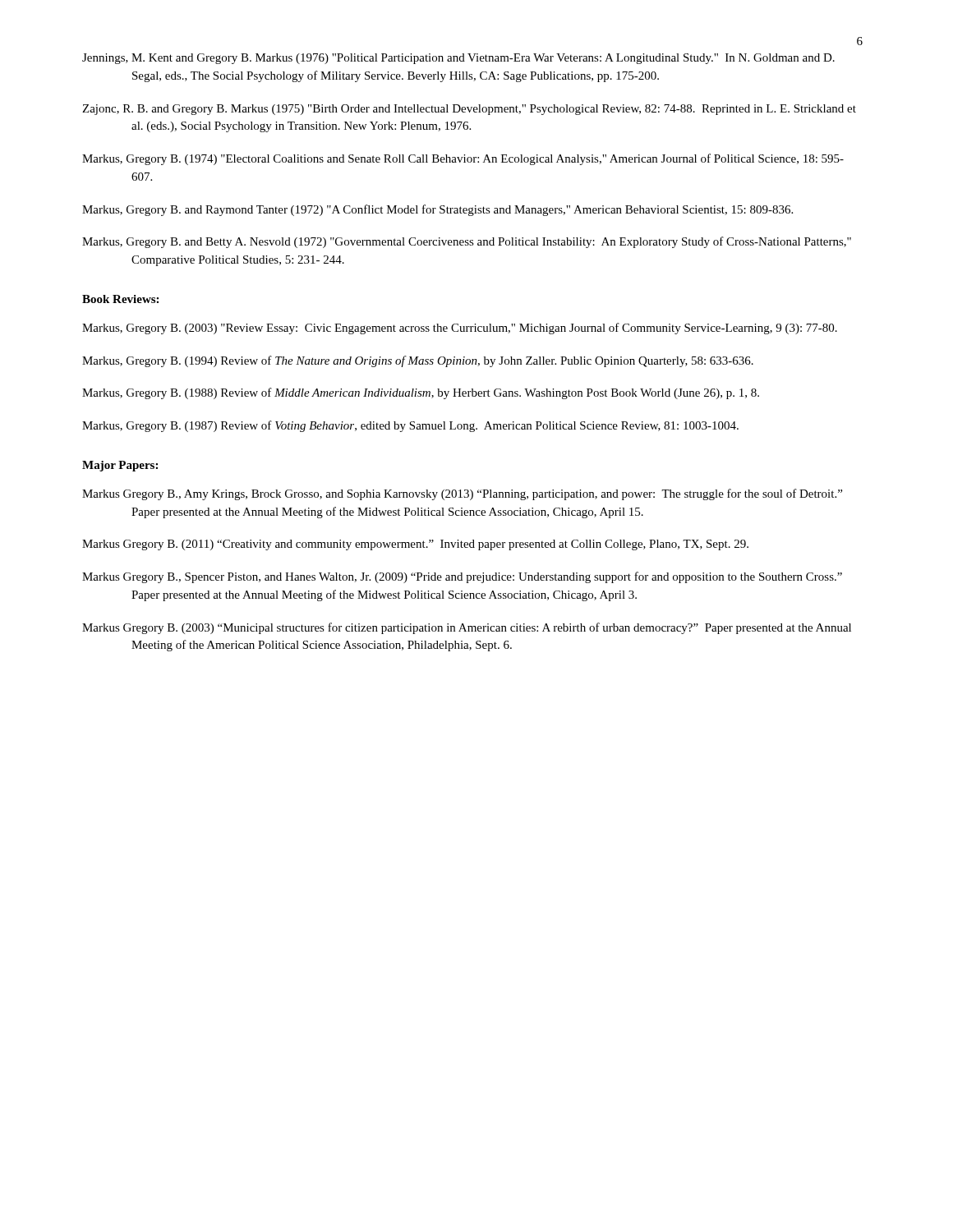Find the block on this page that starts "Markus Gregory B., Spencer Piston,"
The width and height of the screenshot is (953, 1232).
click(x=462, y=586)
